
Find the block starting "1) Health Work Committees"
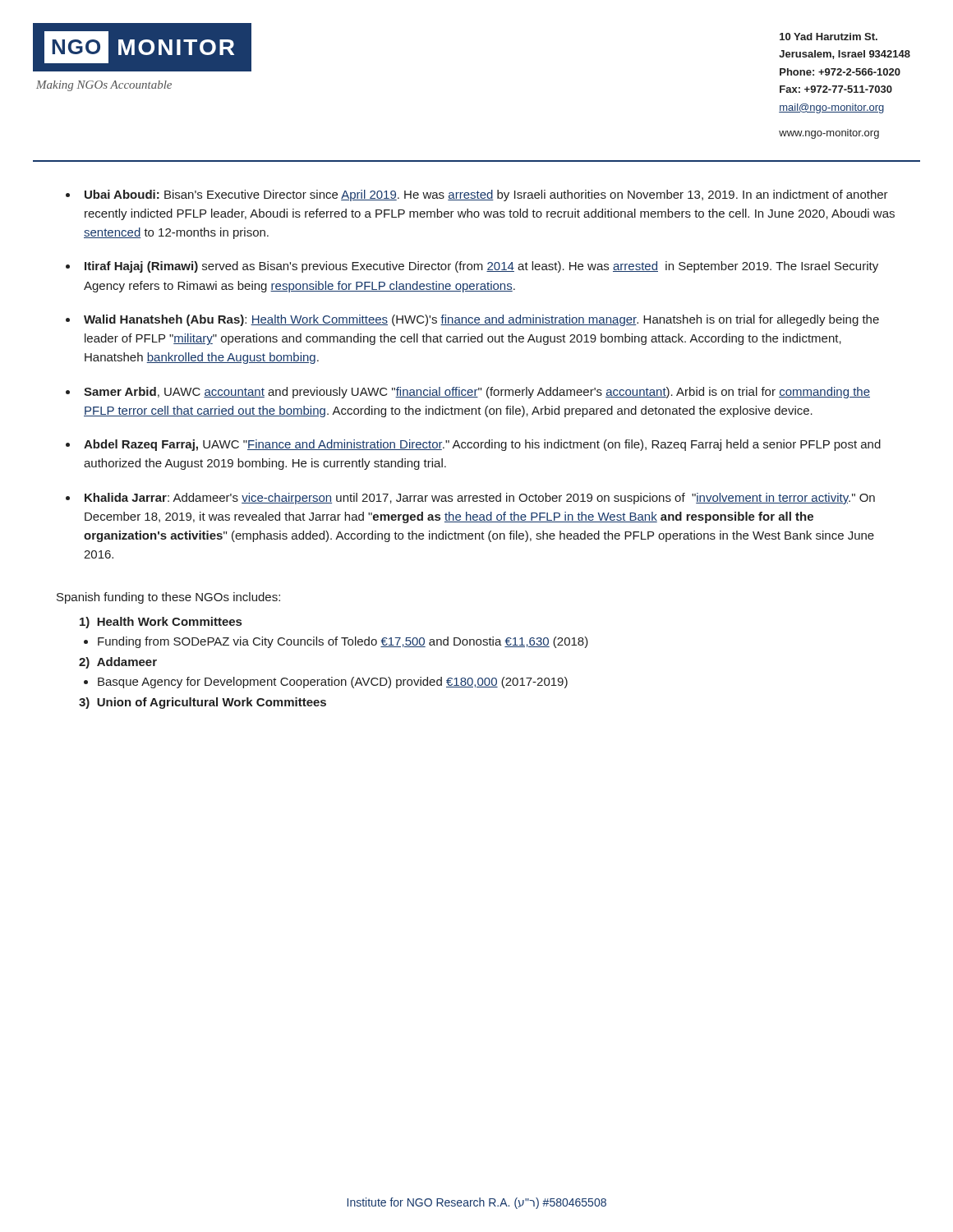161,621
